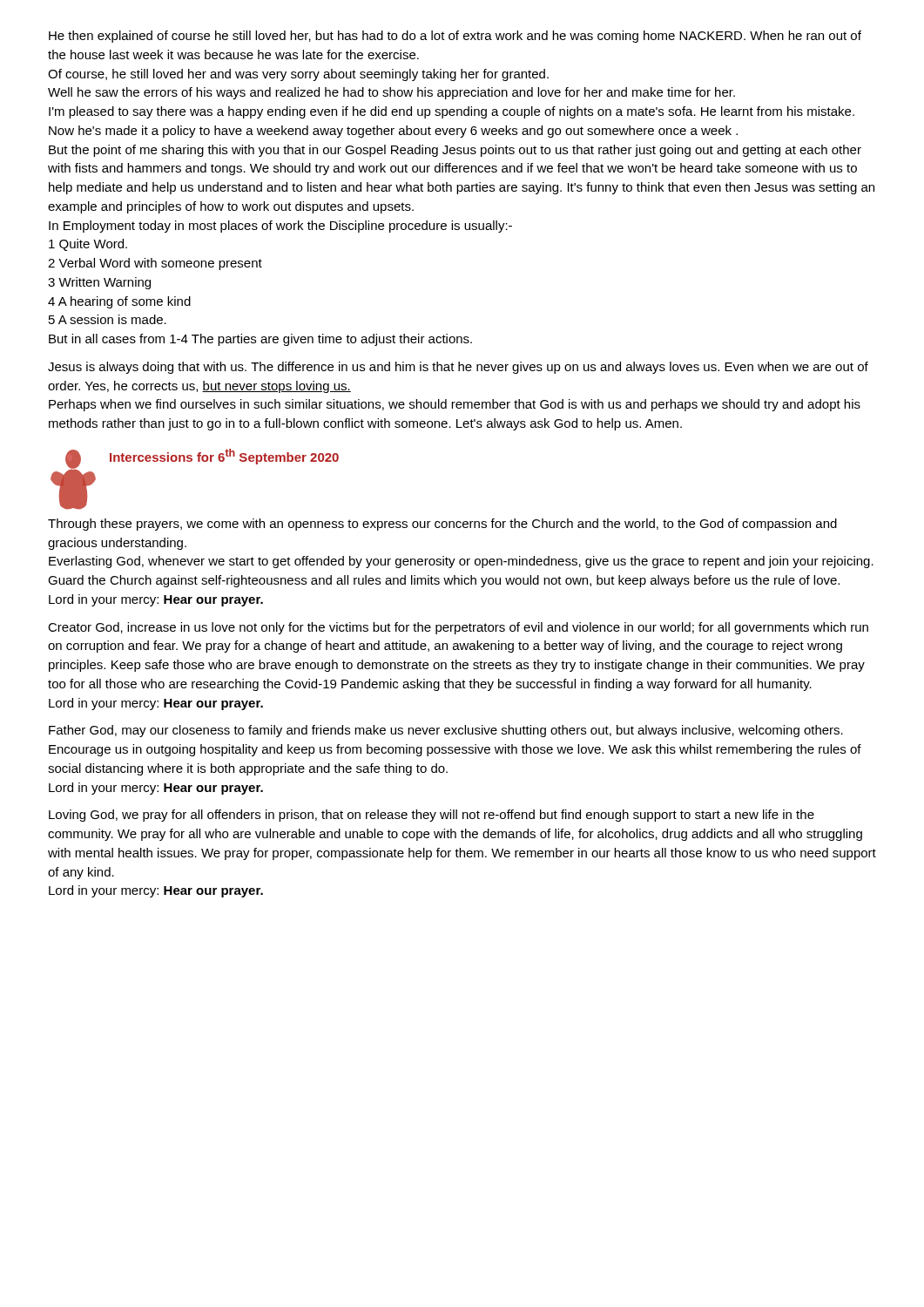Point to the region starting "But in all cases"
This screenshot has height=1307, width=924.
462,339
